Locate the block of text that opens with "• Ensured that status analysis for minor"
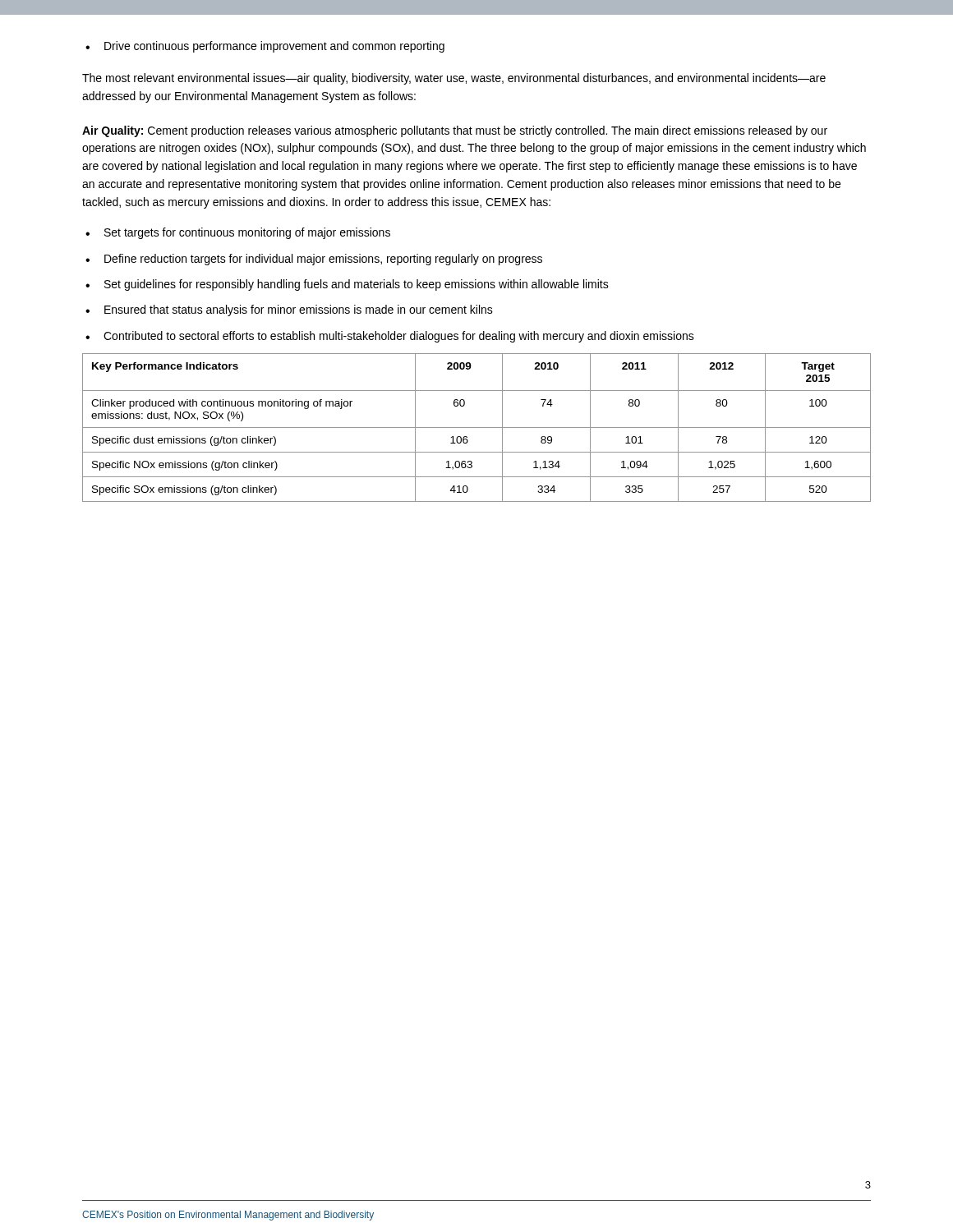Screen dimensions: 1232x953 click(x=287, y=311)
